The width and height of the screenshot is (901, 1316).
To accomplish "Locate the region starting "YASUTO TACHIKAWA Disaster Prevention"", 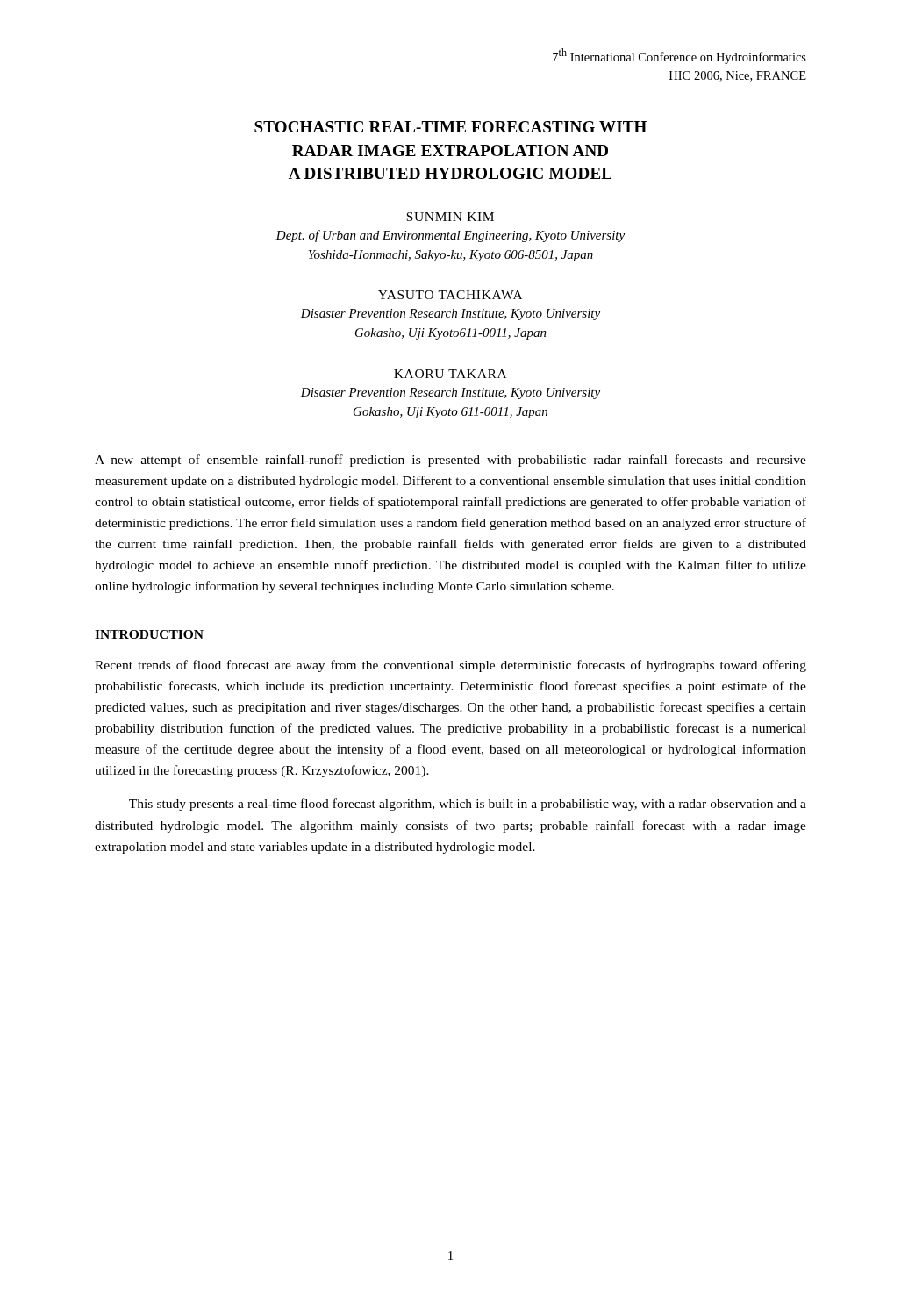I will tap(450, 315).
